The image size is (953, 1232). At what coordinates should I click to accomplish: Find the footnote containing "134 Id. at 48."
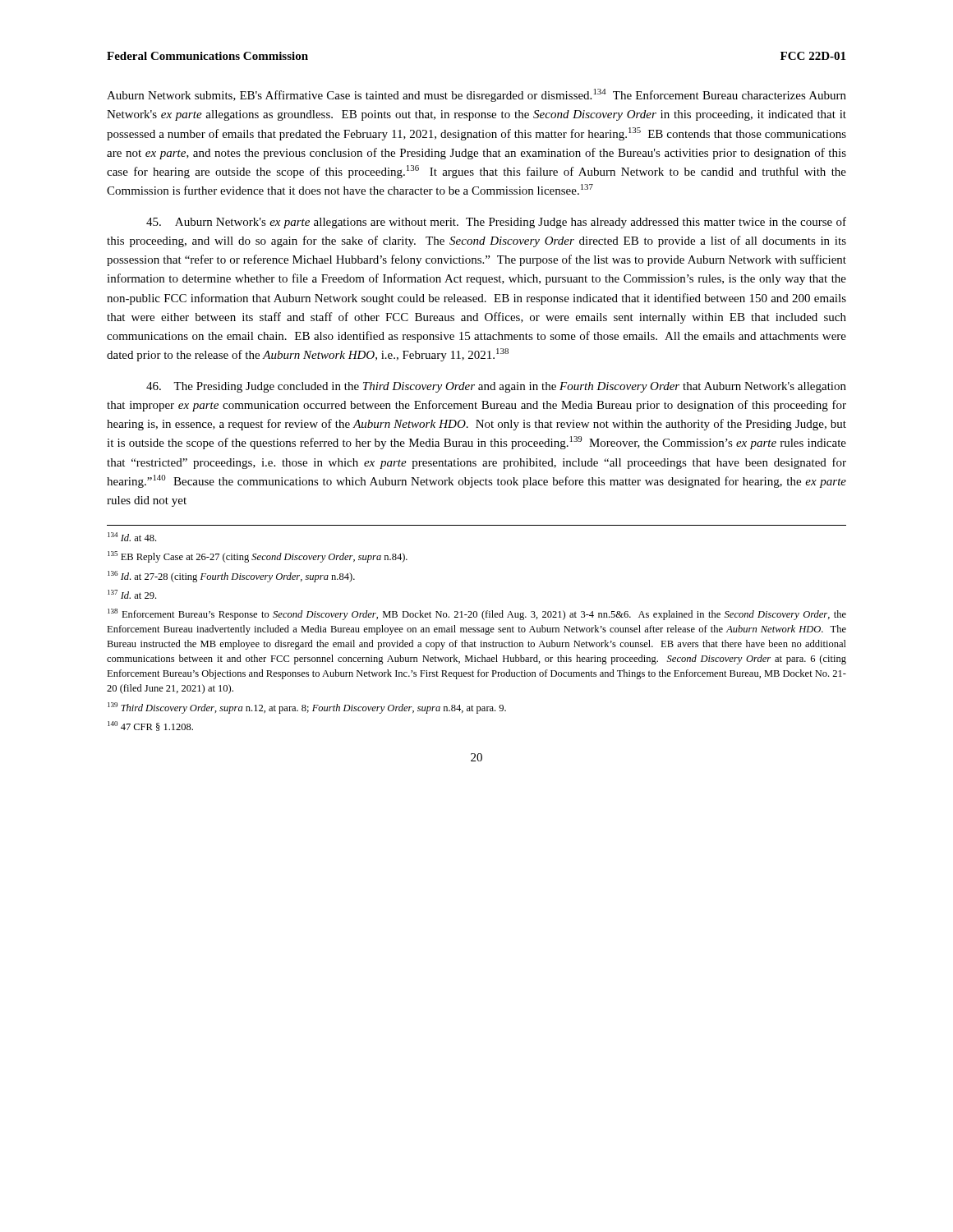point(132,537)
